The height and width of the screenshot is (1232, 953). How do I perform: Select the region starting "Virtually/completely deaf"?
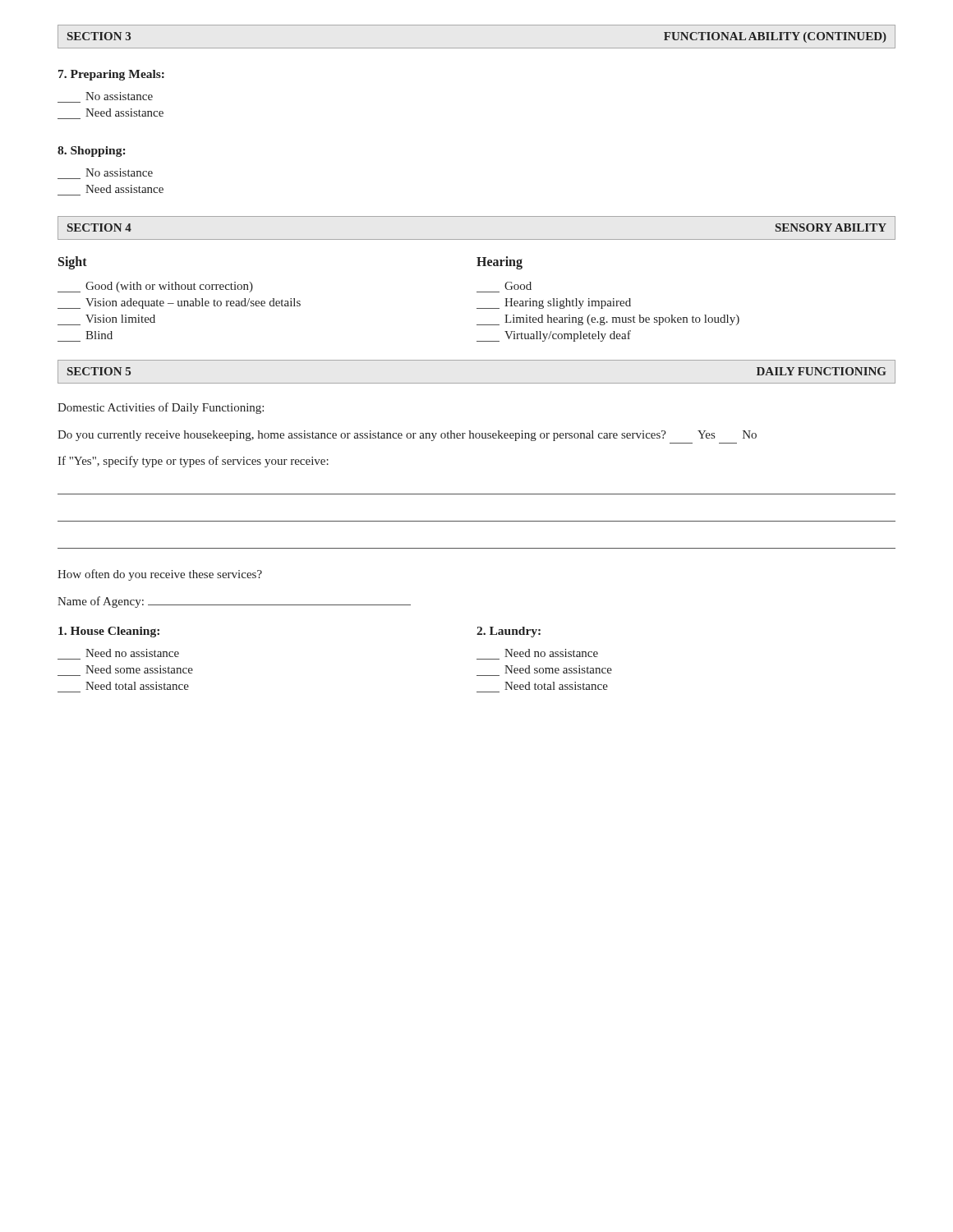554,335
